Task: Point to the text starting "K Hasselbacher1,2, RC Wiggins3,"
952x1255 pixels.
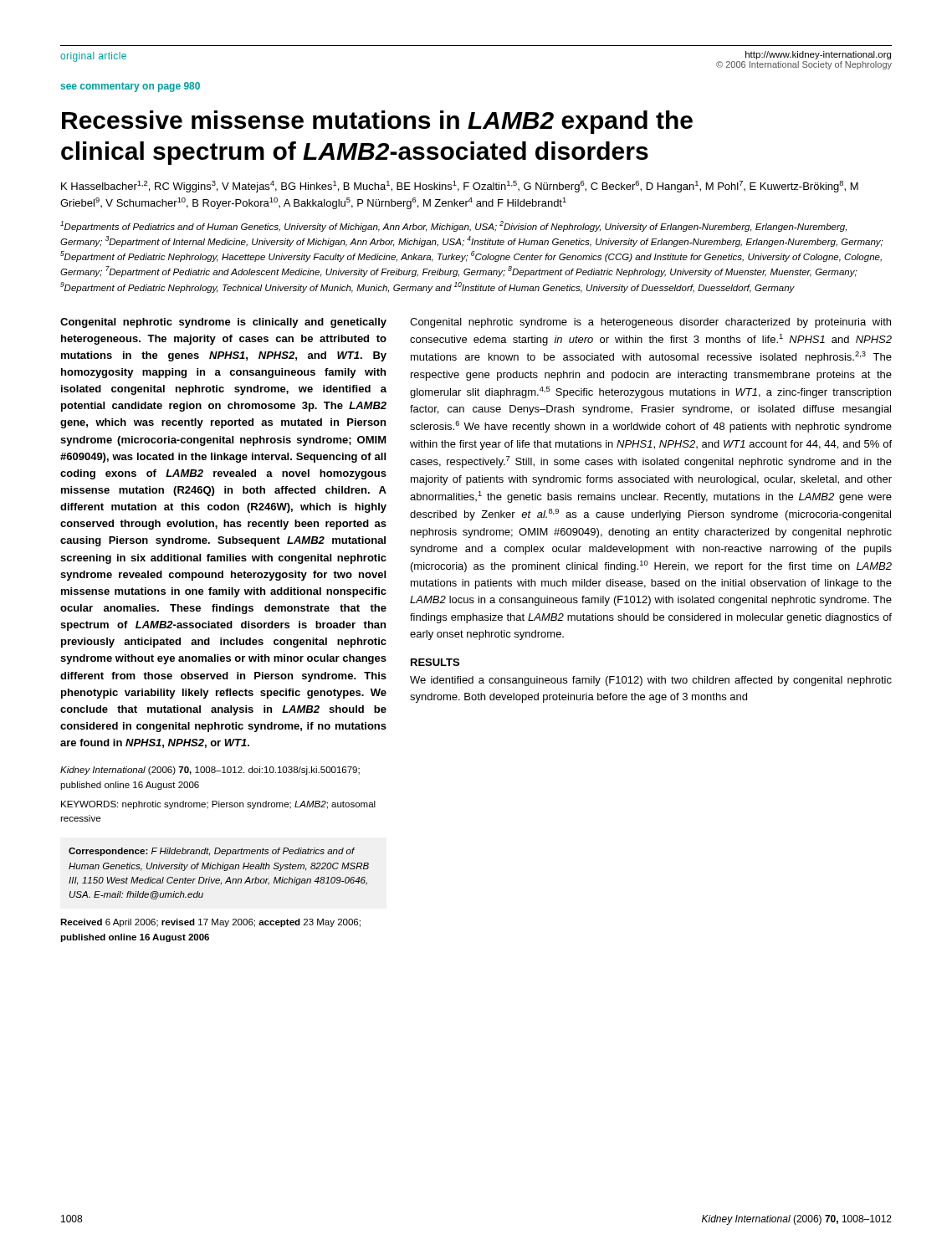Action: (x=459, y=194)
